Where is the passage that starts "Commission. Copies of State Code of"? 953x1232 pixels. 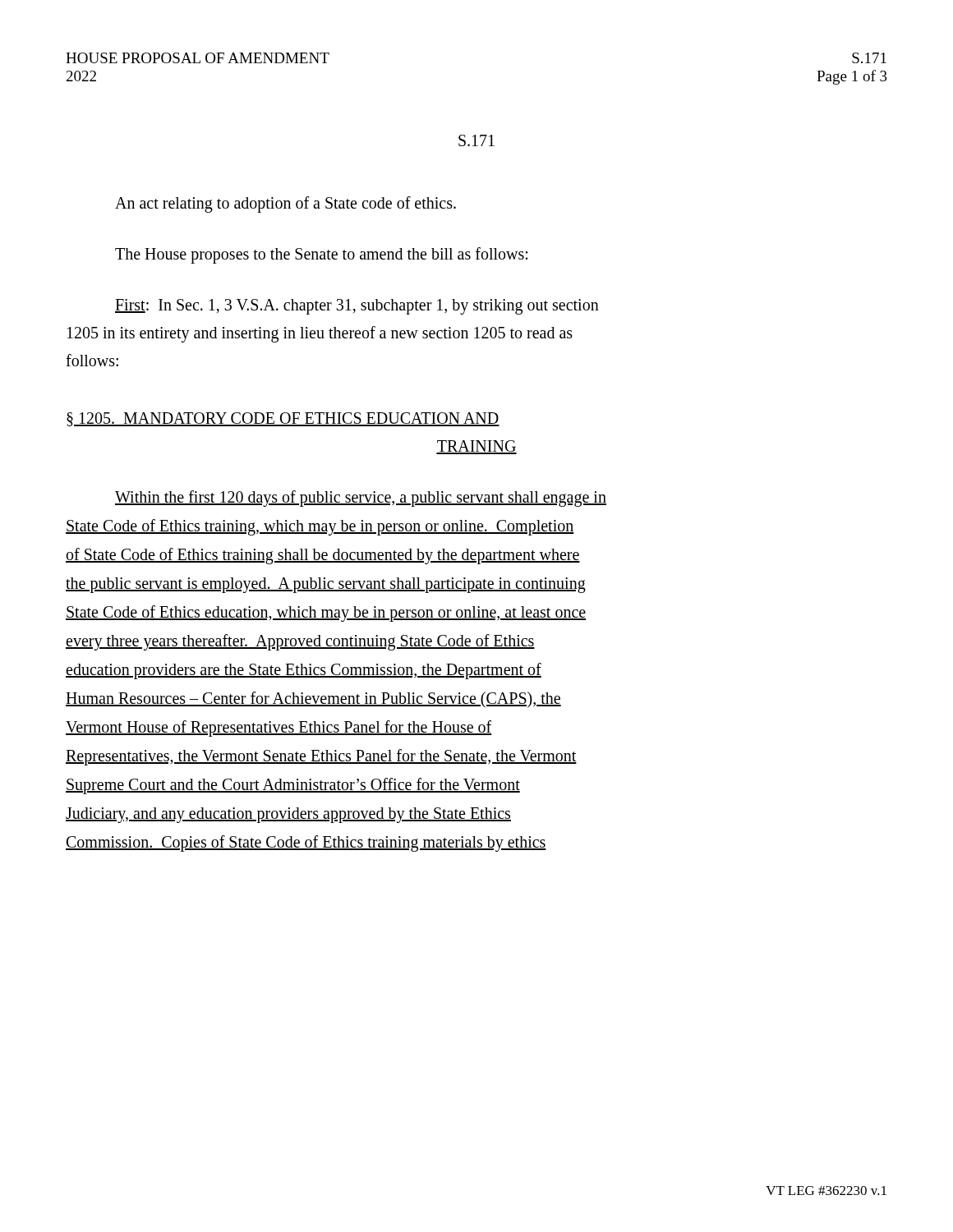coord(306,842)
